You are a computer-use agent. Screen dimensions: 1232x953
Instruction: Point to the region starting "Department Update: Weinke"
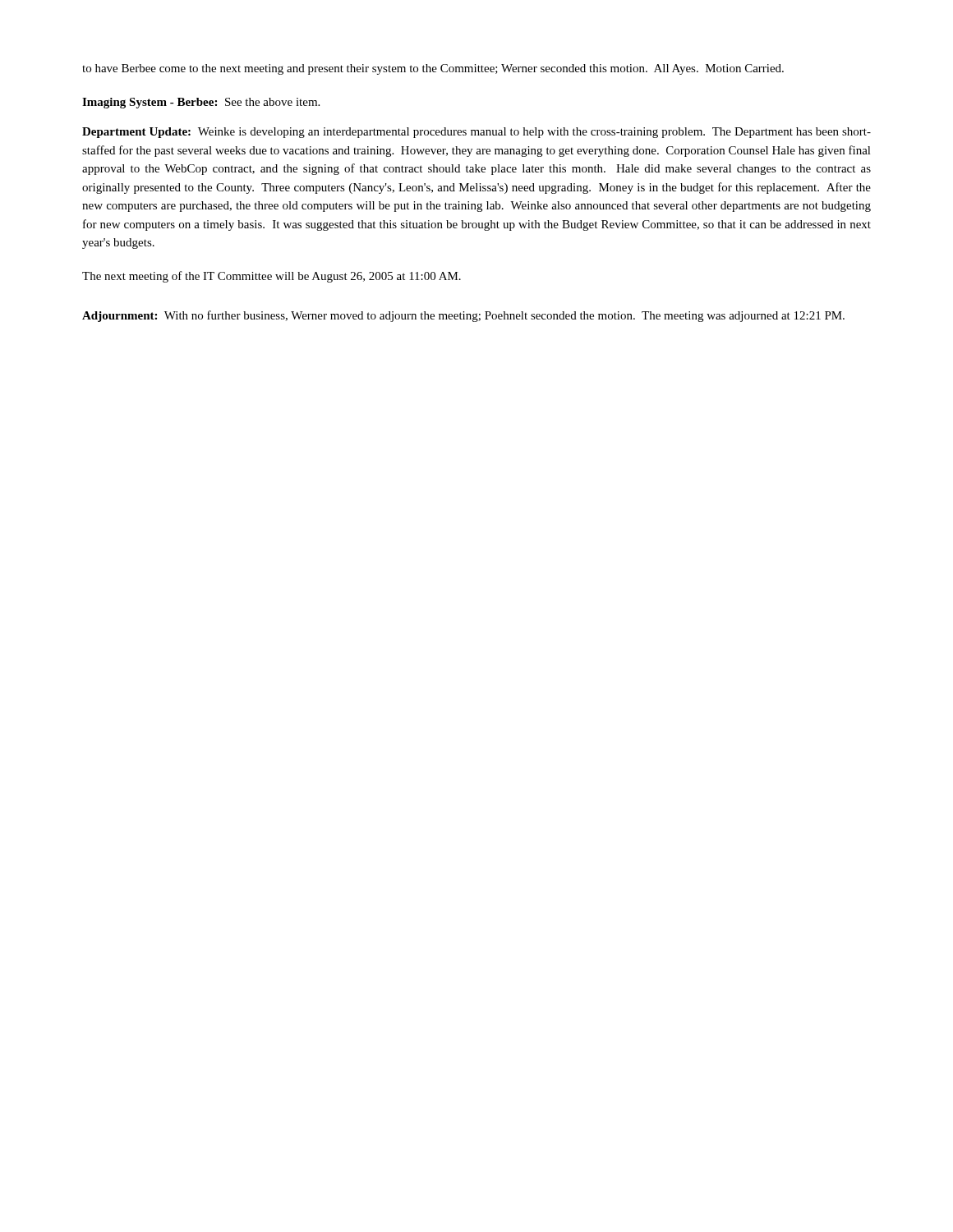(x=476, y=187)
